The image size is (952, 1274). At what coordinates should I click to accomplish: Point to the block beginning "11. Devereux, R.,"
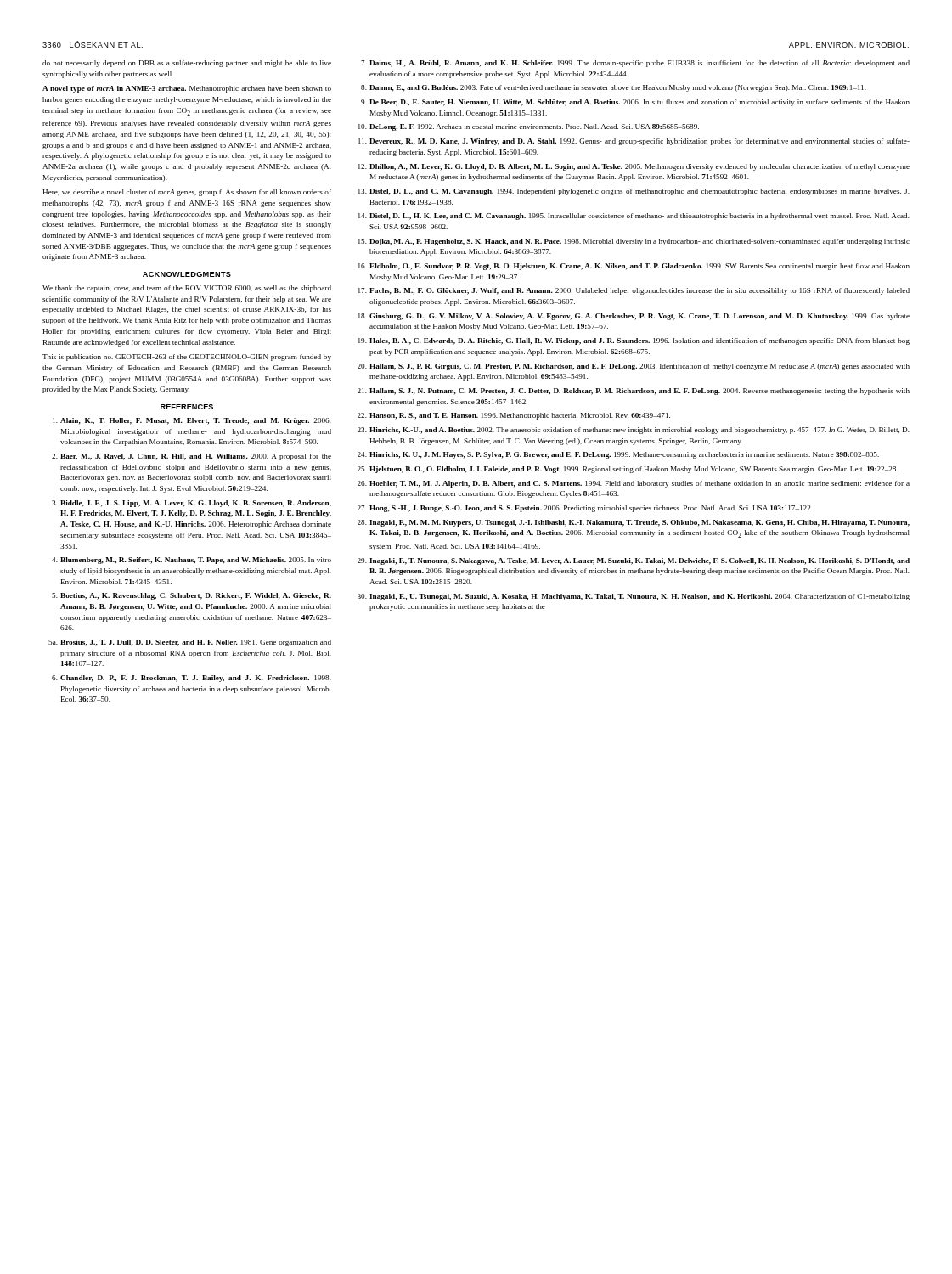coord(630,147)
